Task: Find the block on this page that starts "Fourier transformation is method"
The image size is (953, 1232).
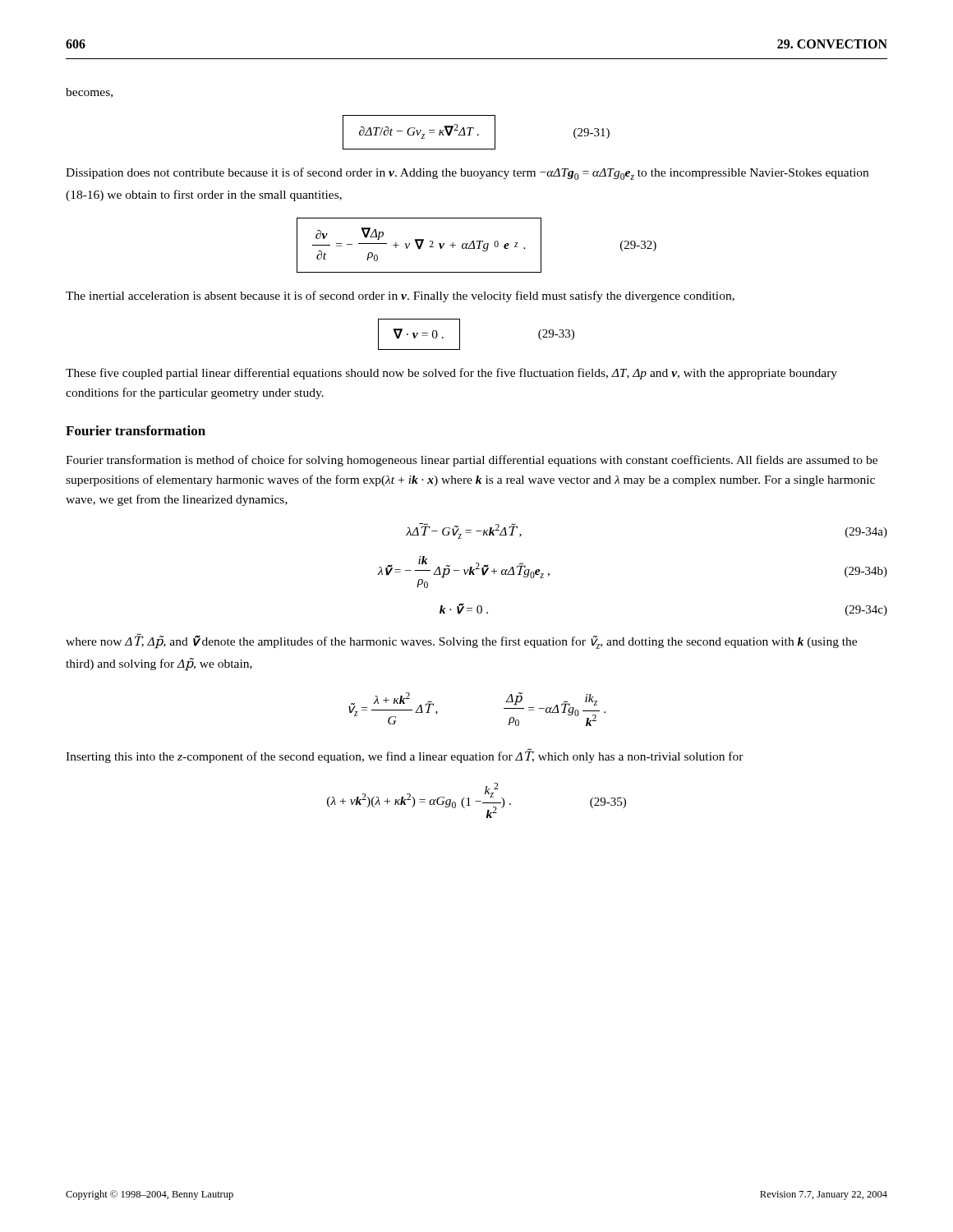Action: 472,479
